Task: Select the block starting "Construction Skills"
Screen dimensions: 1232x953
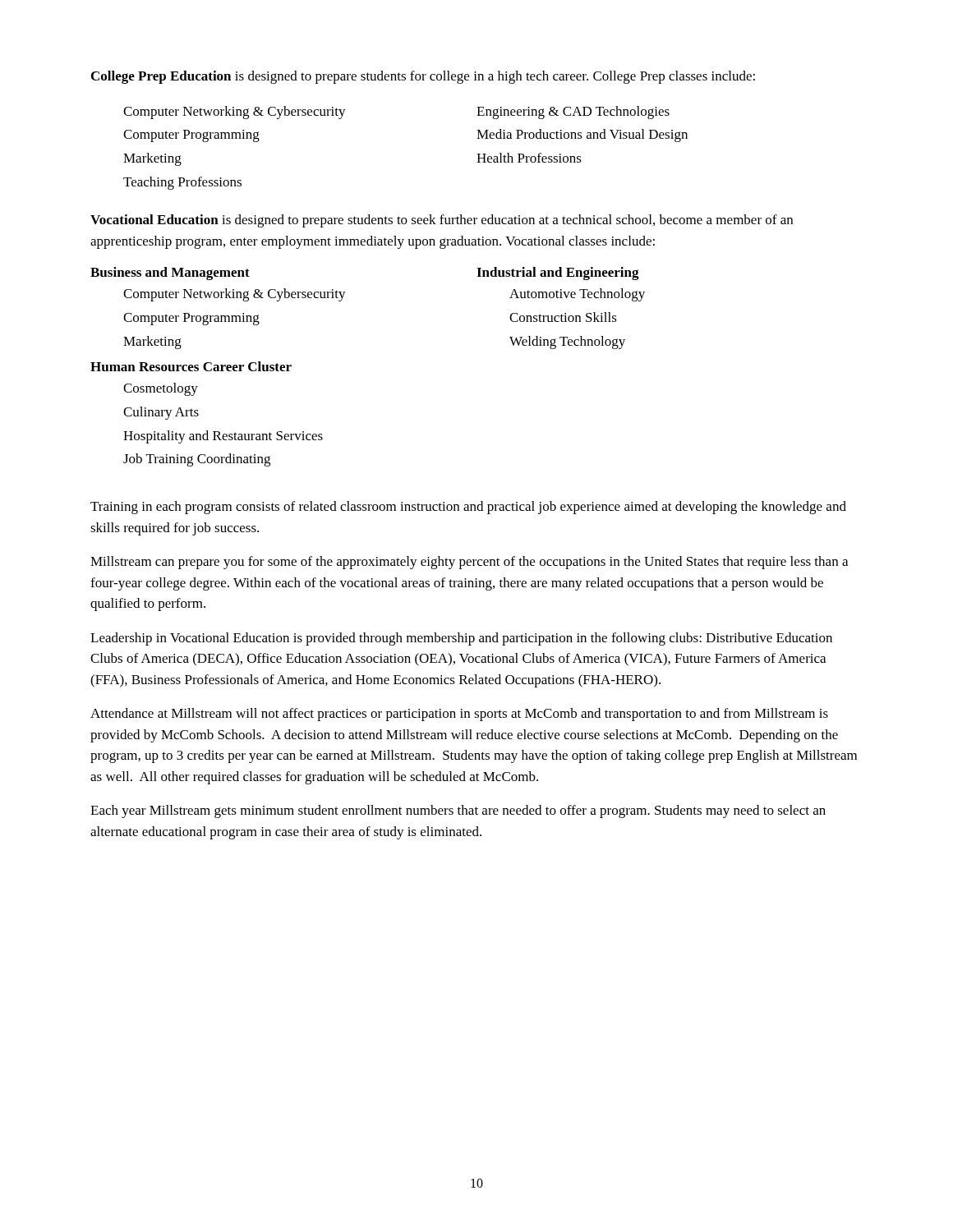Action: (x=563, y=317)
